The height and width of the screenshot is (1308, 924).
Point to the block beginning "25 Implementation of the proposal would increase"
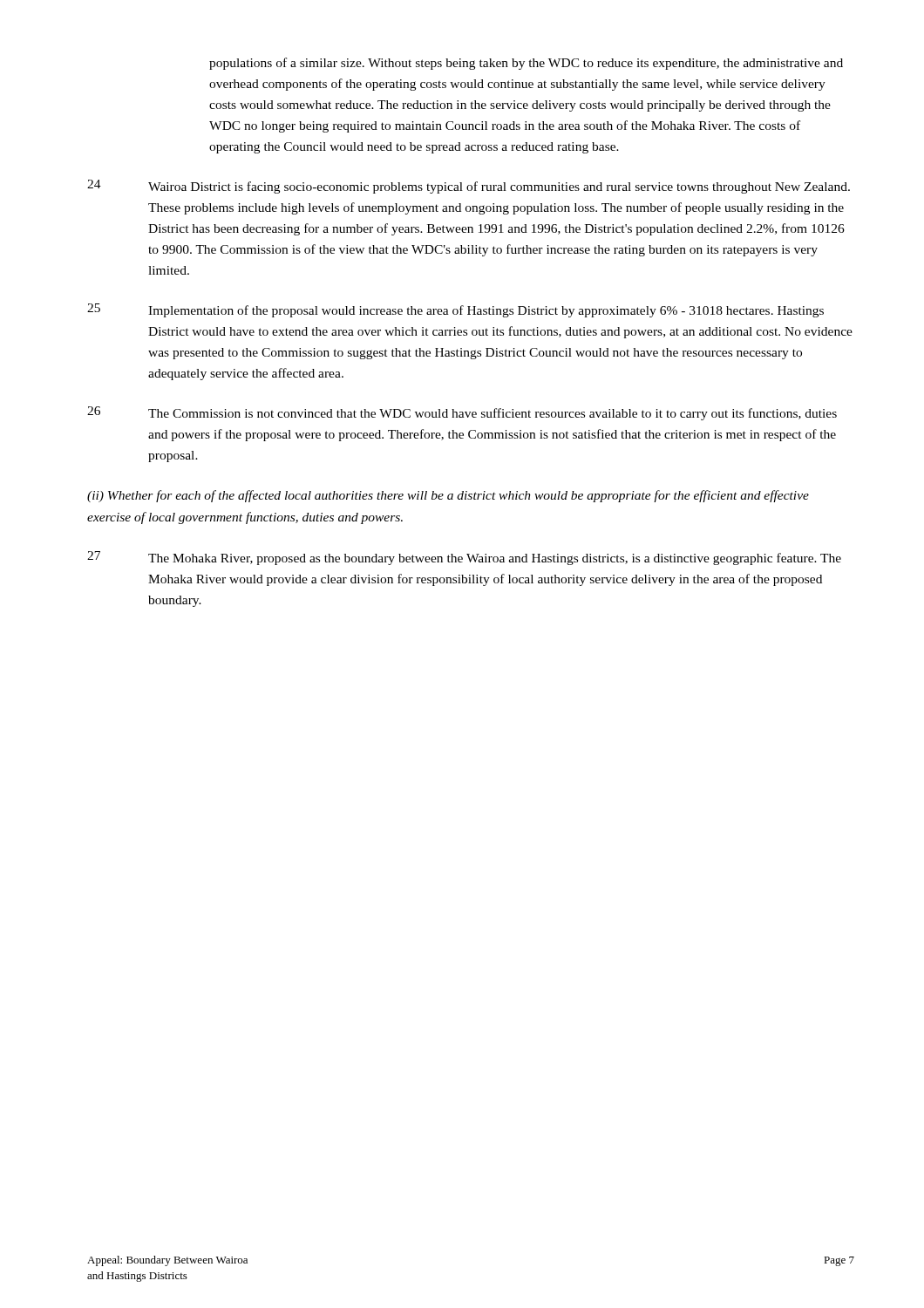coord(471,342)
